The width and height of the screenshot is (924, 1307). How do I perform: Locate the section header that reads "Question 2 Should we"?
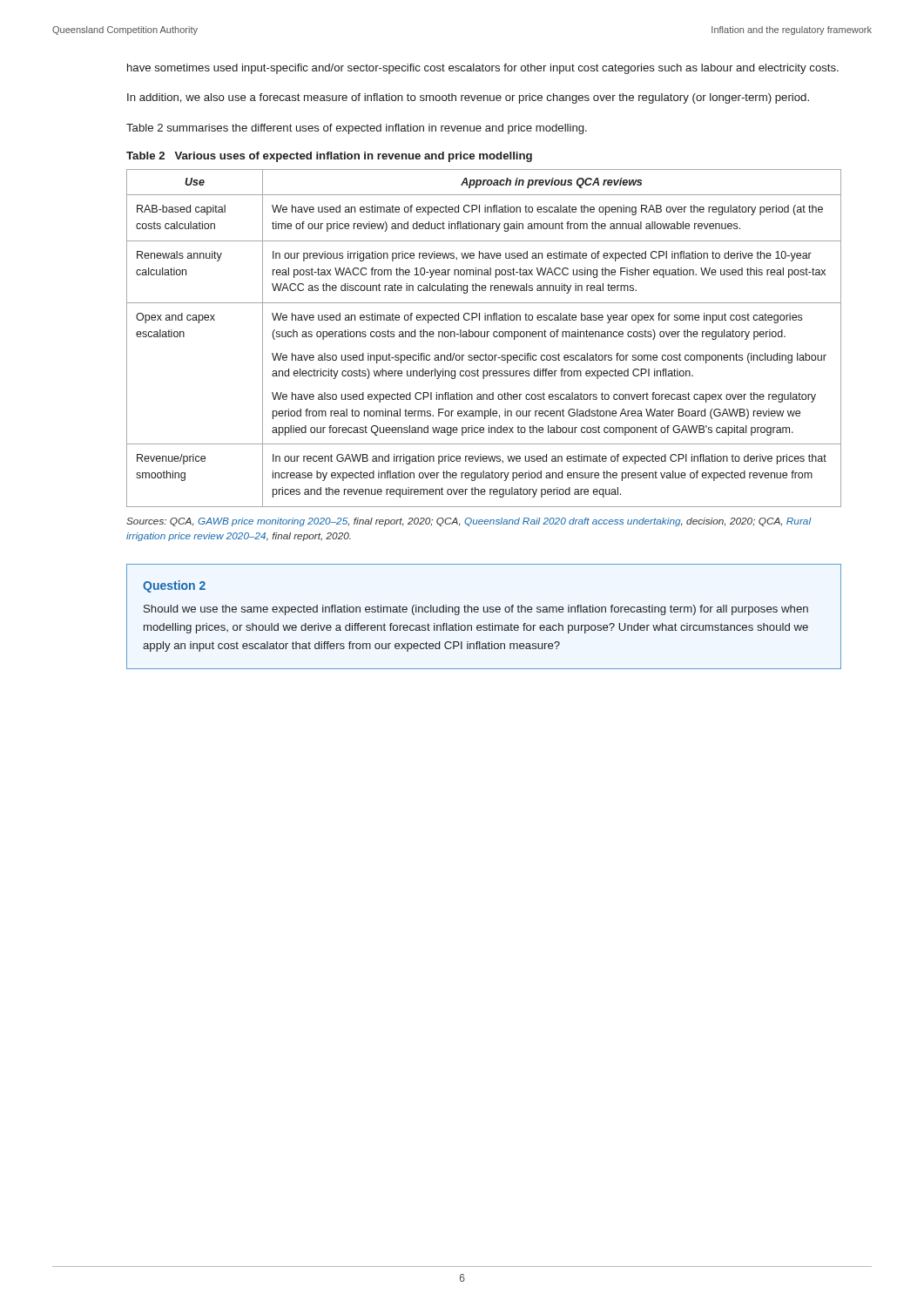point(484,617)
